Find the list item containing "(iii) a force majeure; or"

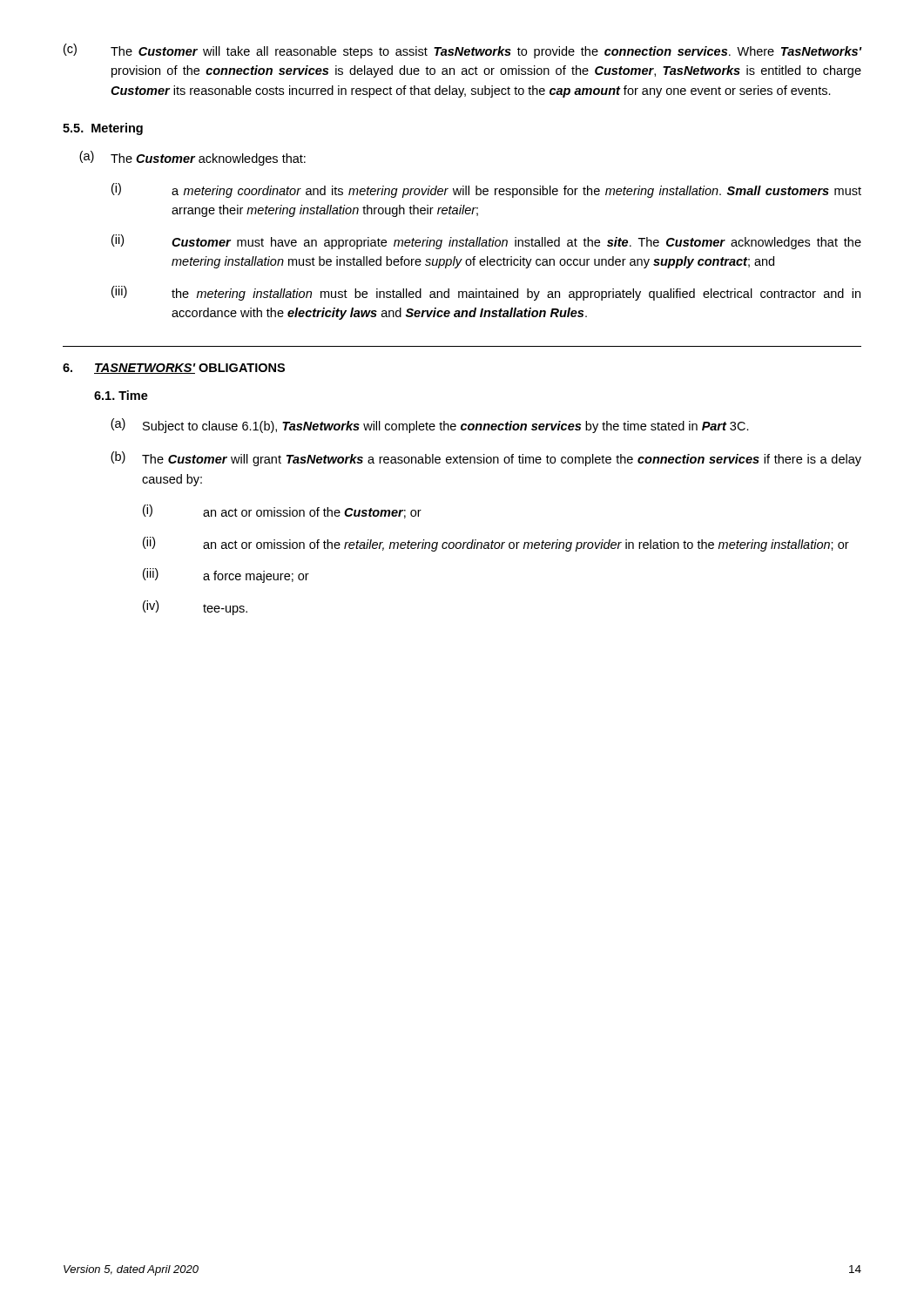pos(226,576)
